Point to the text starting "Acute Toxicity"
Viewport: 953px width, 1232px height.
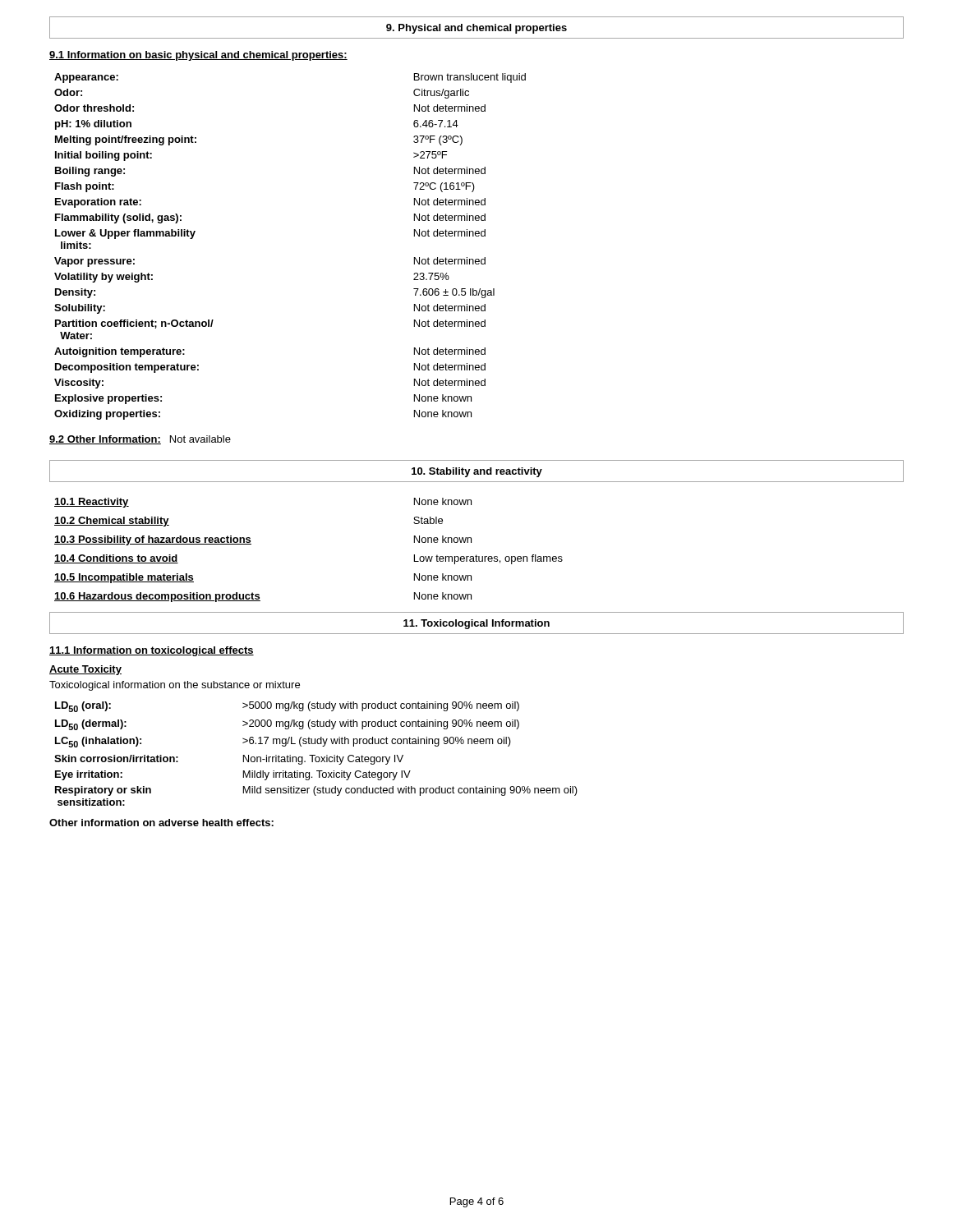[85, 669]
